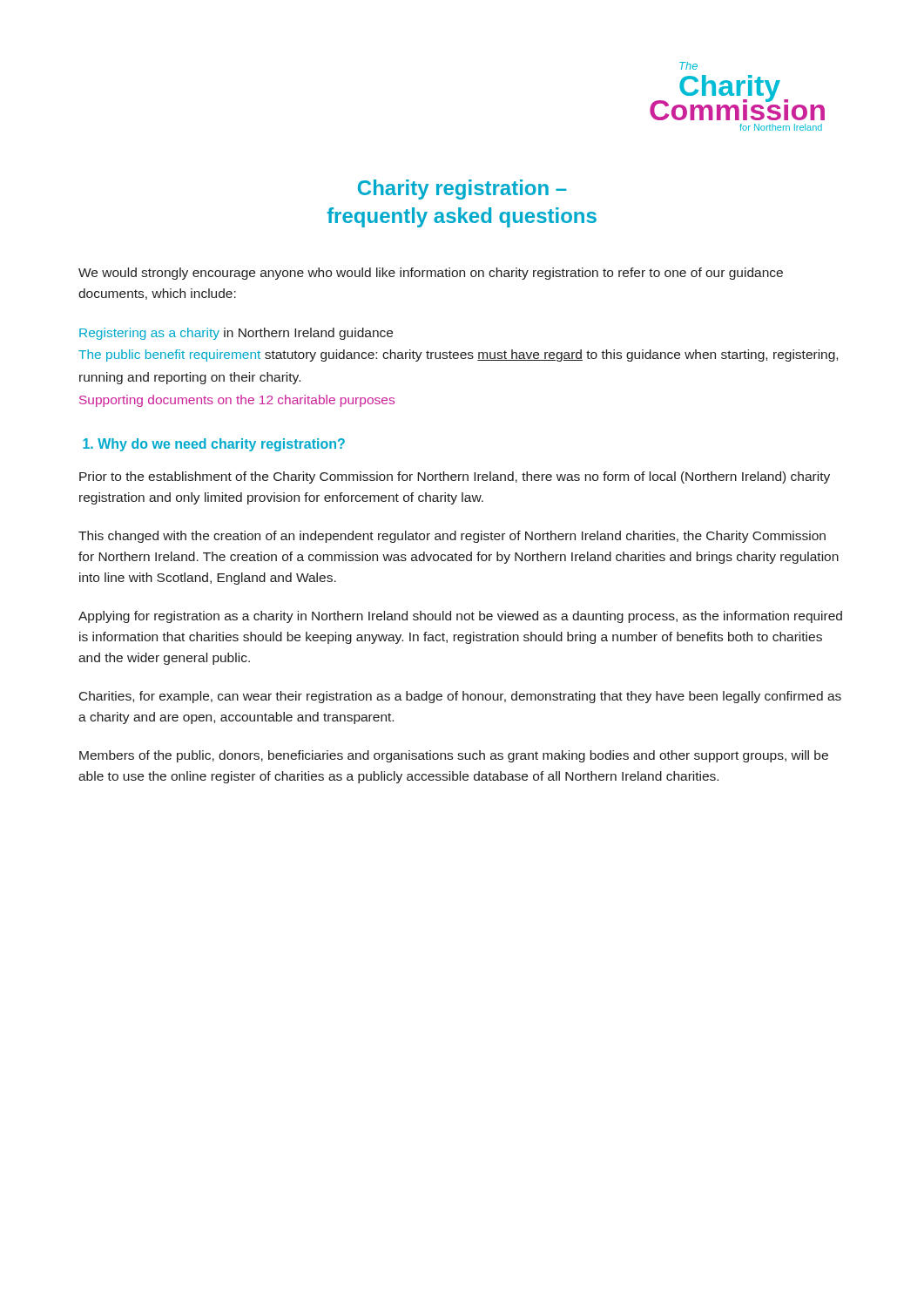Click the title
This screenshot has width=924, height=1307.
[x=462, y=202]
